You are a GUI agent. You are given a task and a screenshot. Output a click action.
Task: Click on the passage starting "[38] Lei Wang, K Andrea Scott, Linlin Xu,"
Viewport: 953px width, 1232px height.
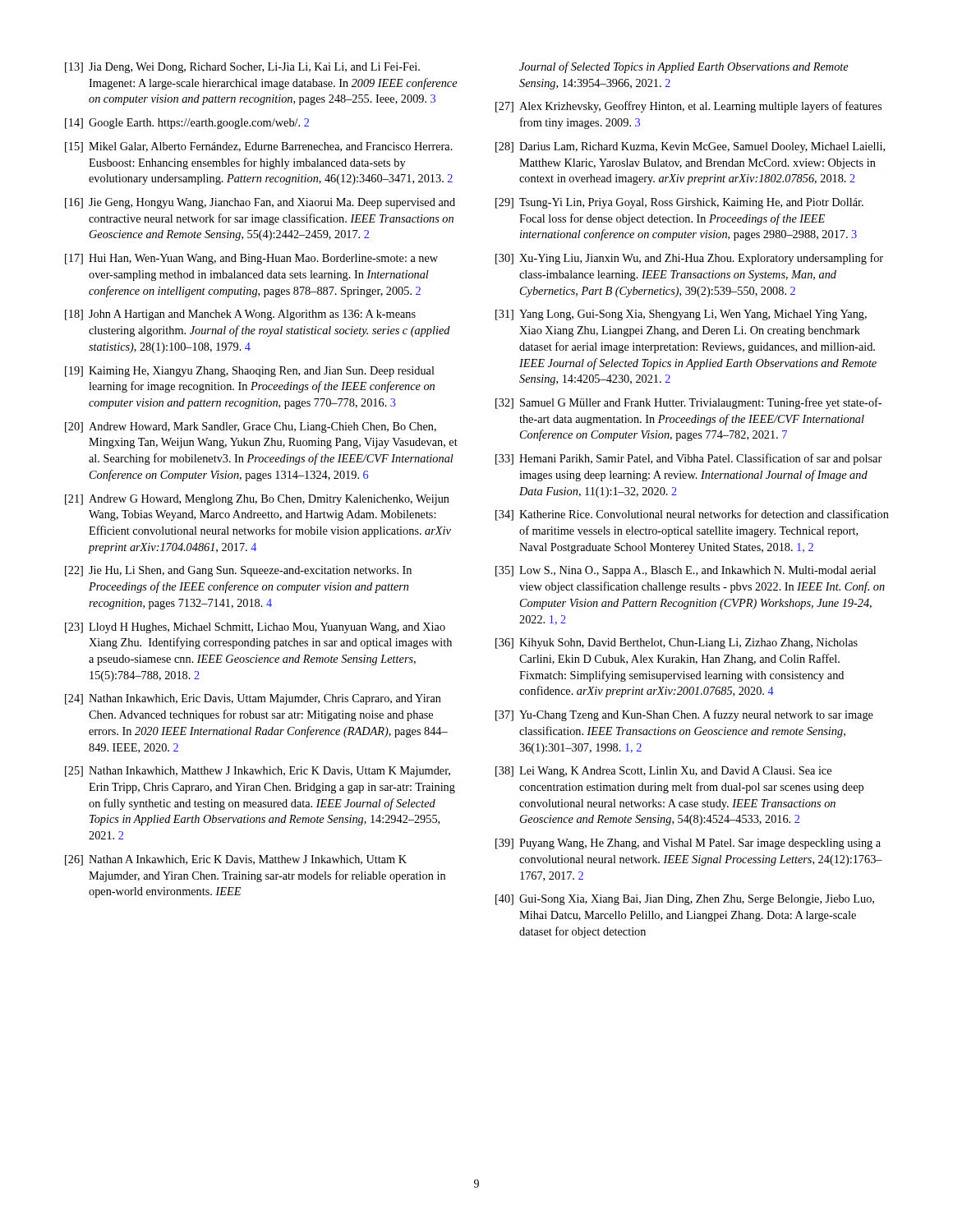[692, 796]
